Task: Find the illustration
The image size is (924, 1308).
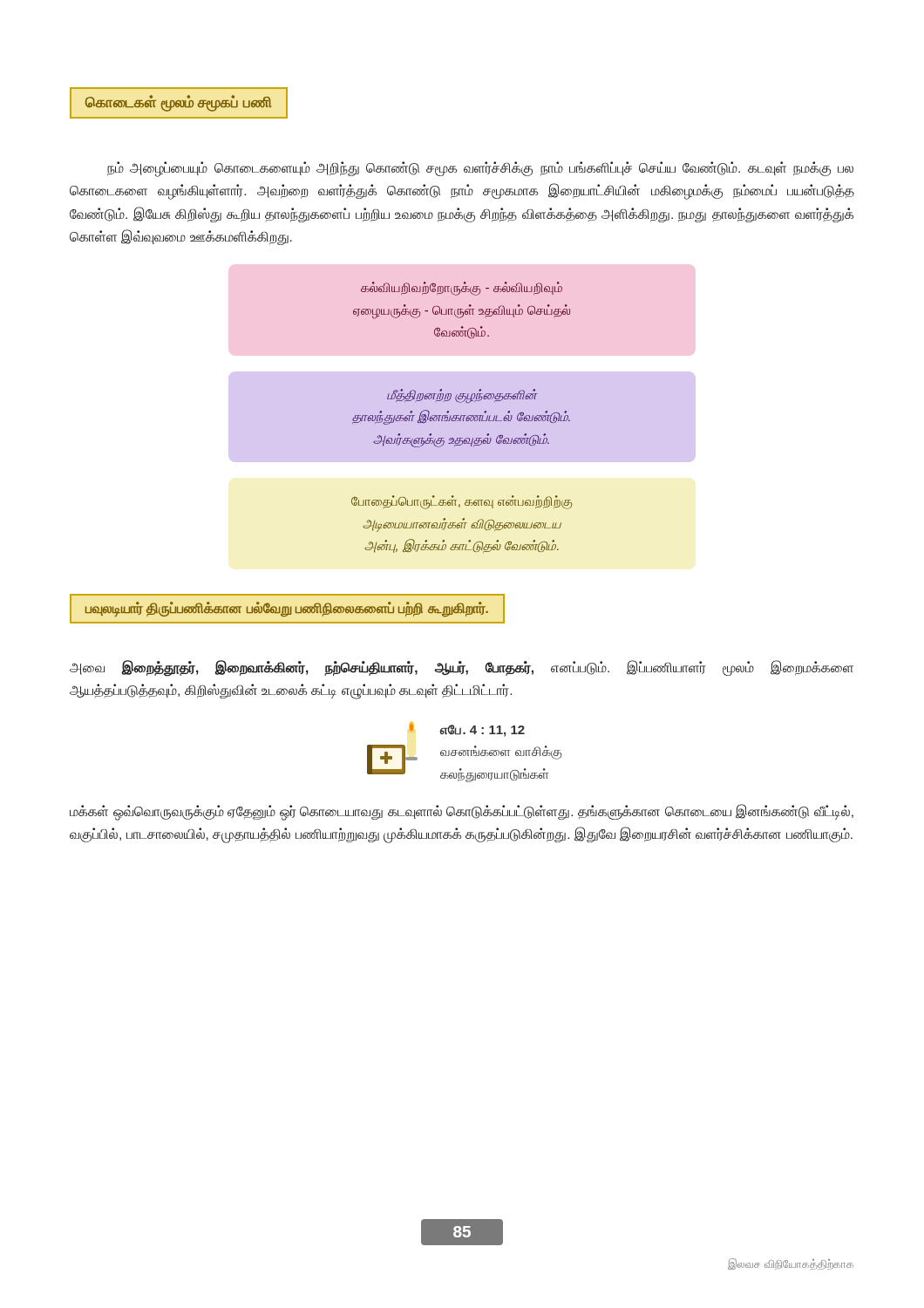Action: tap(462, 751)
